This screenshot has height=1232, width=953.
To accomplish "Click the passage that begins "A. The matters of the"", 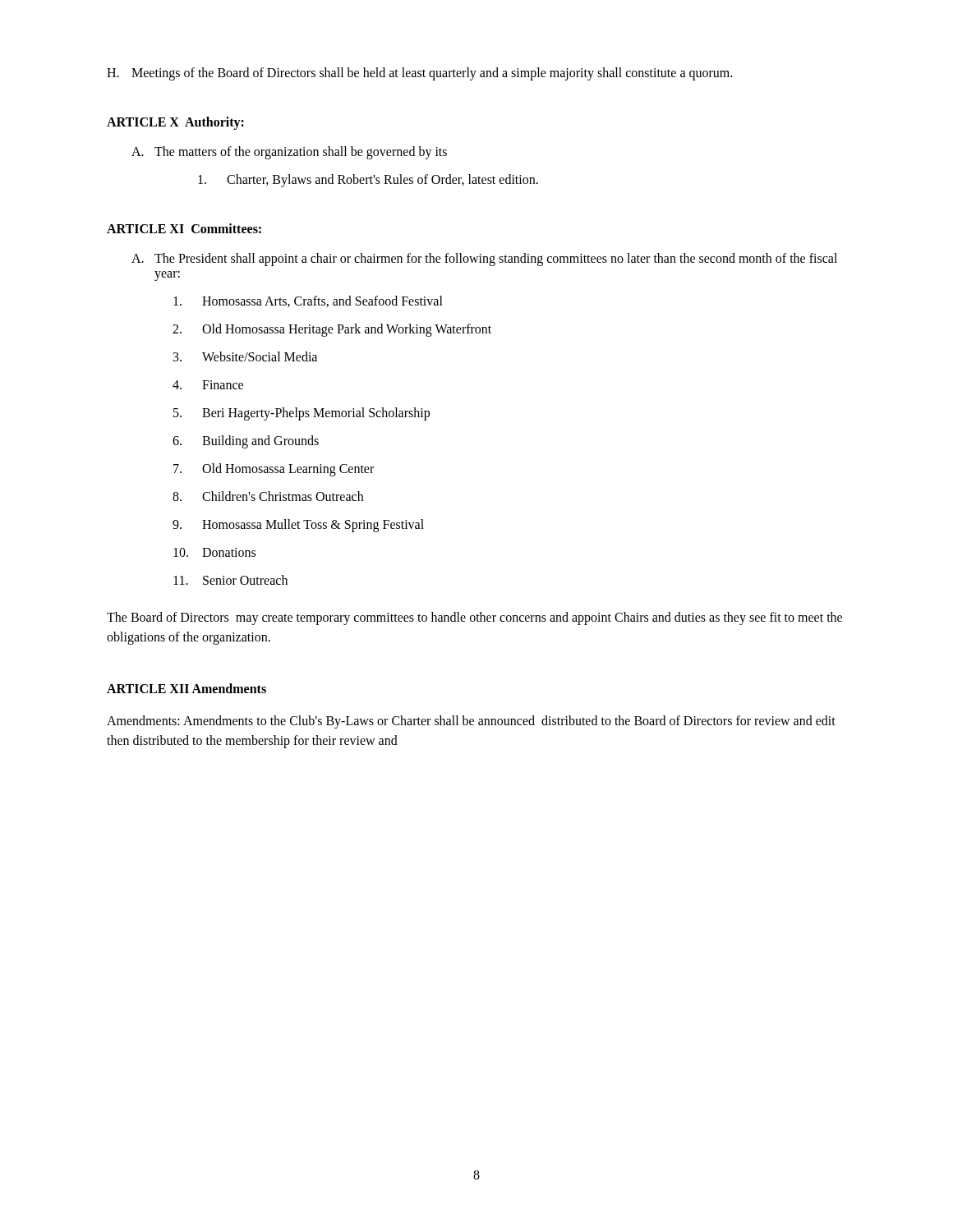I will coord(289,152).
